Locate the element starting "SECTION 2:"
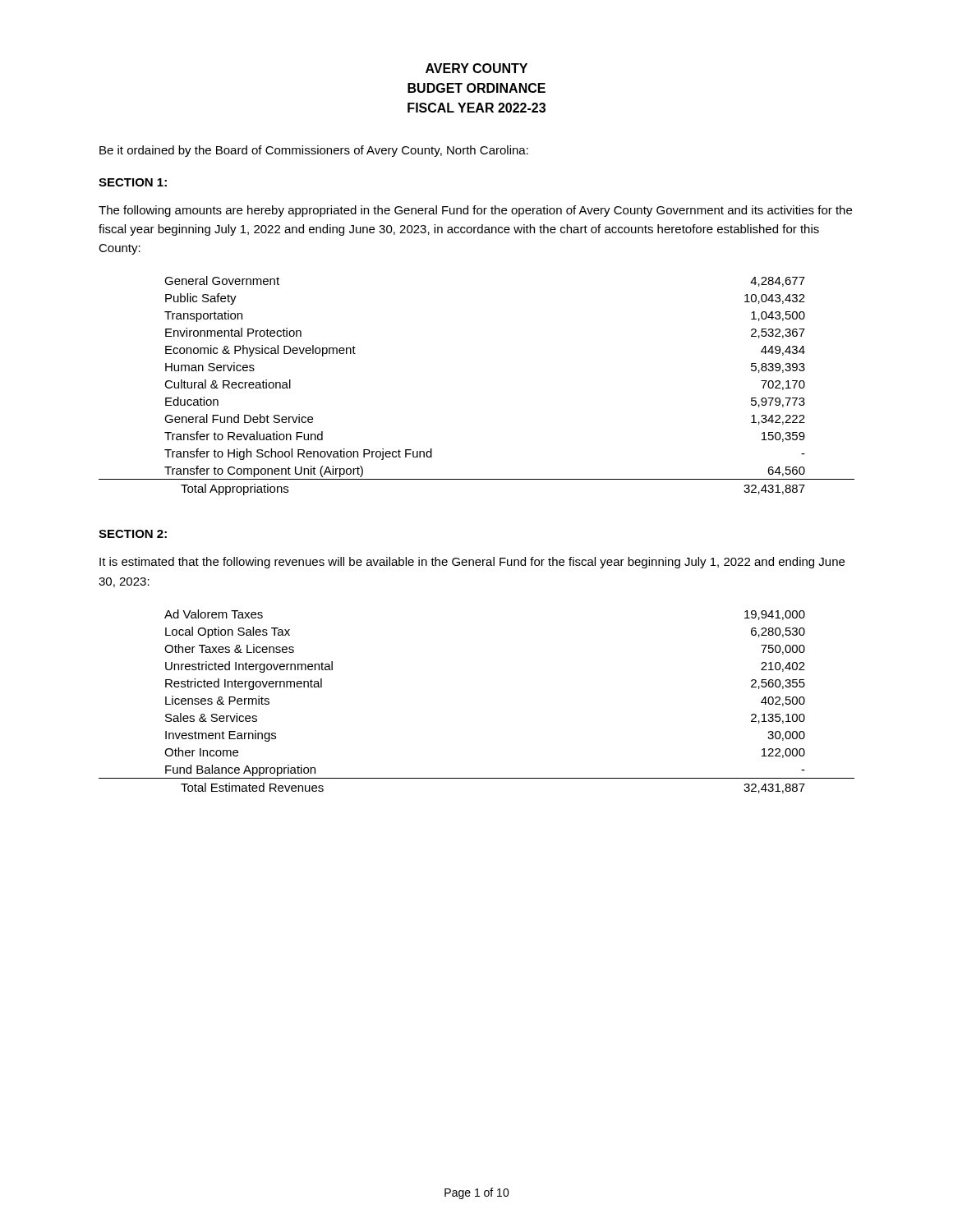Viewport: 953px width, 1232px height. click(x=133, y=534)
